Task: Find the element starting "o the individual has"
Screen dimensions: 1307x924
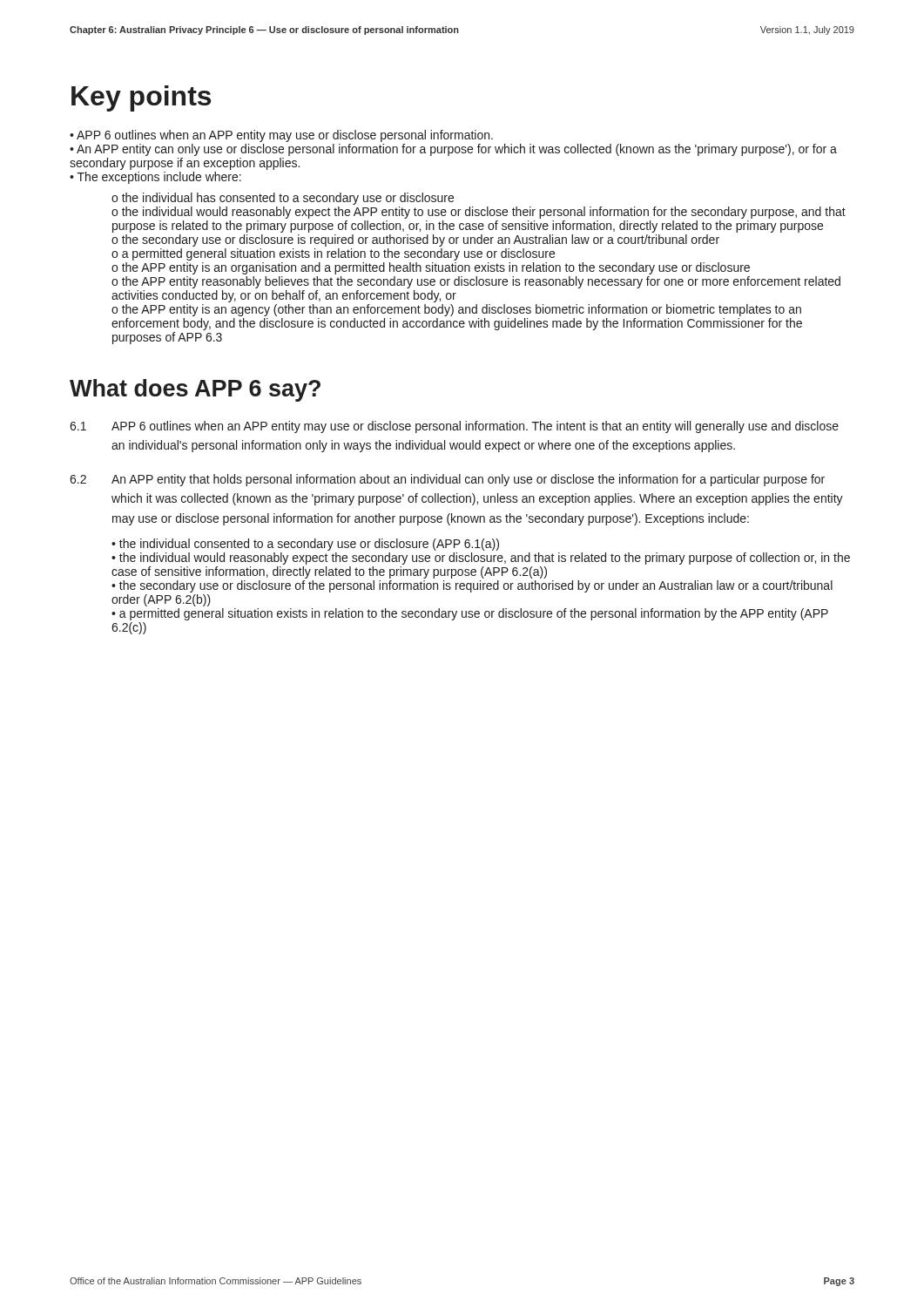Action: [x=483, y=198]
